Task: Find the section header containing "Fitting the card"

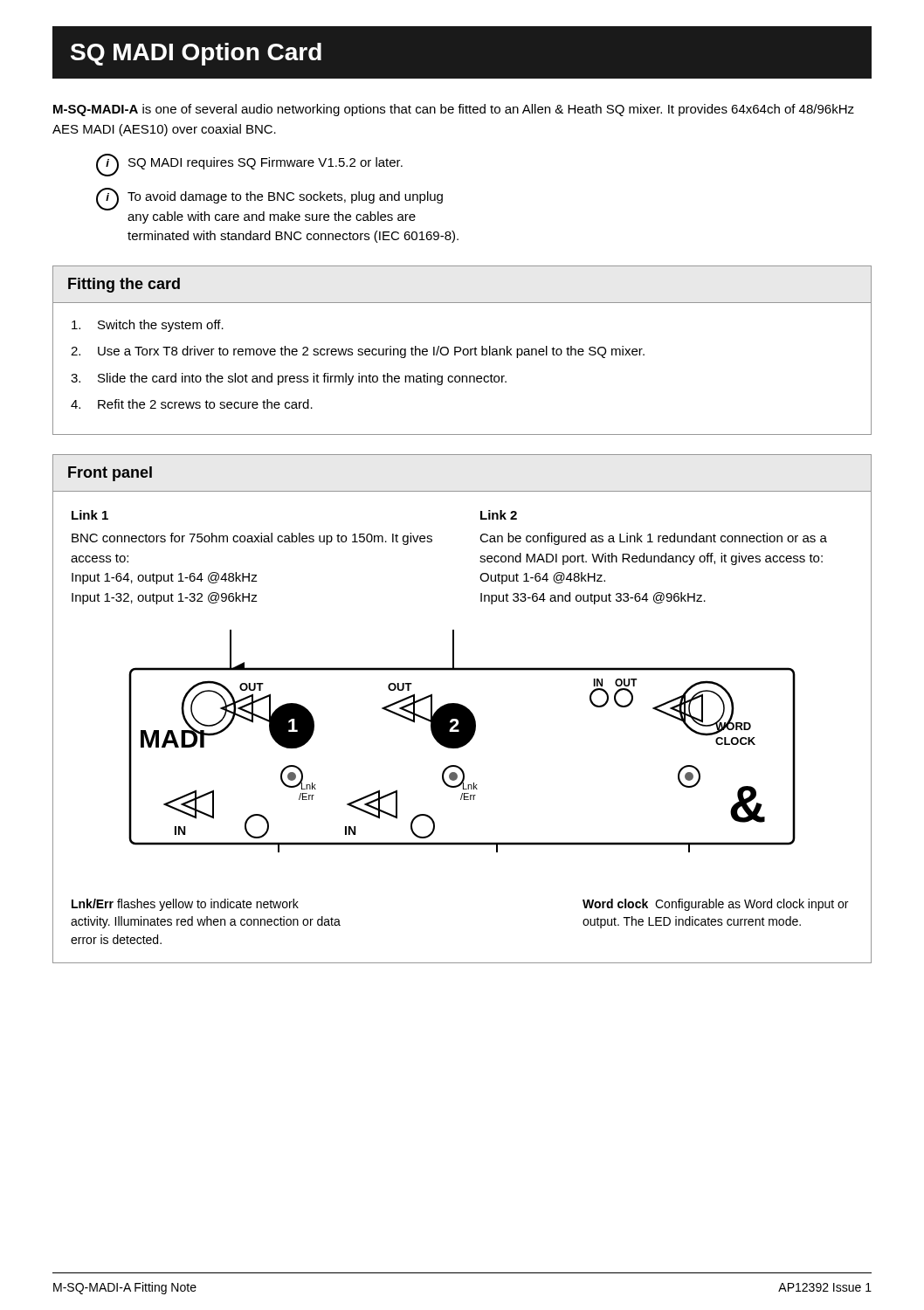Action: click(x=462, y=284)
